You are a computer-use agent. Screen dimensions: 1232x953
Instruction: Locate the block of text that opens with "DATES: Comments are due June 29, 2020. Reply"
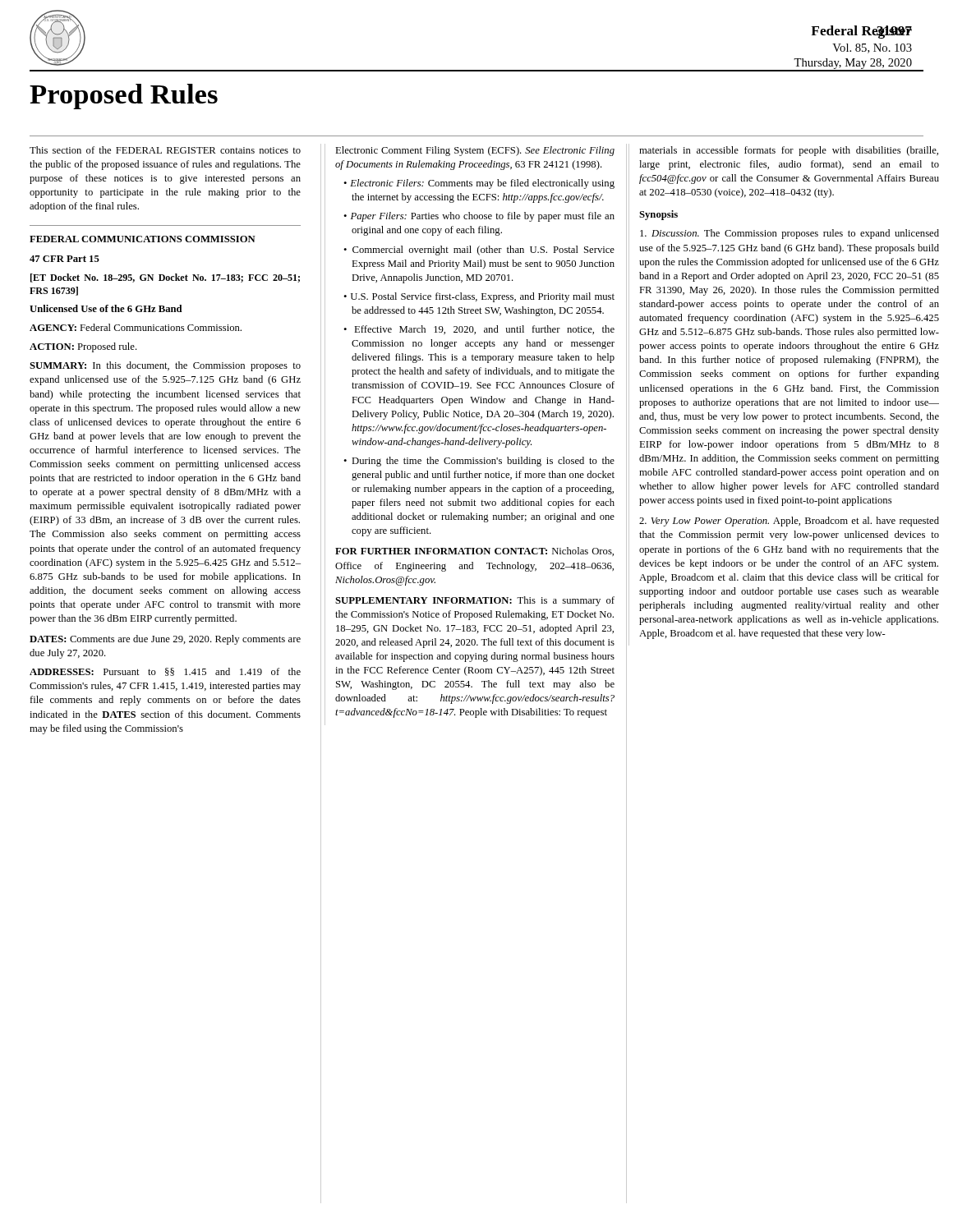(x=165, y=647)
